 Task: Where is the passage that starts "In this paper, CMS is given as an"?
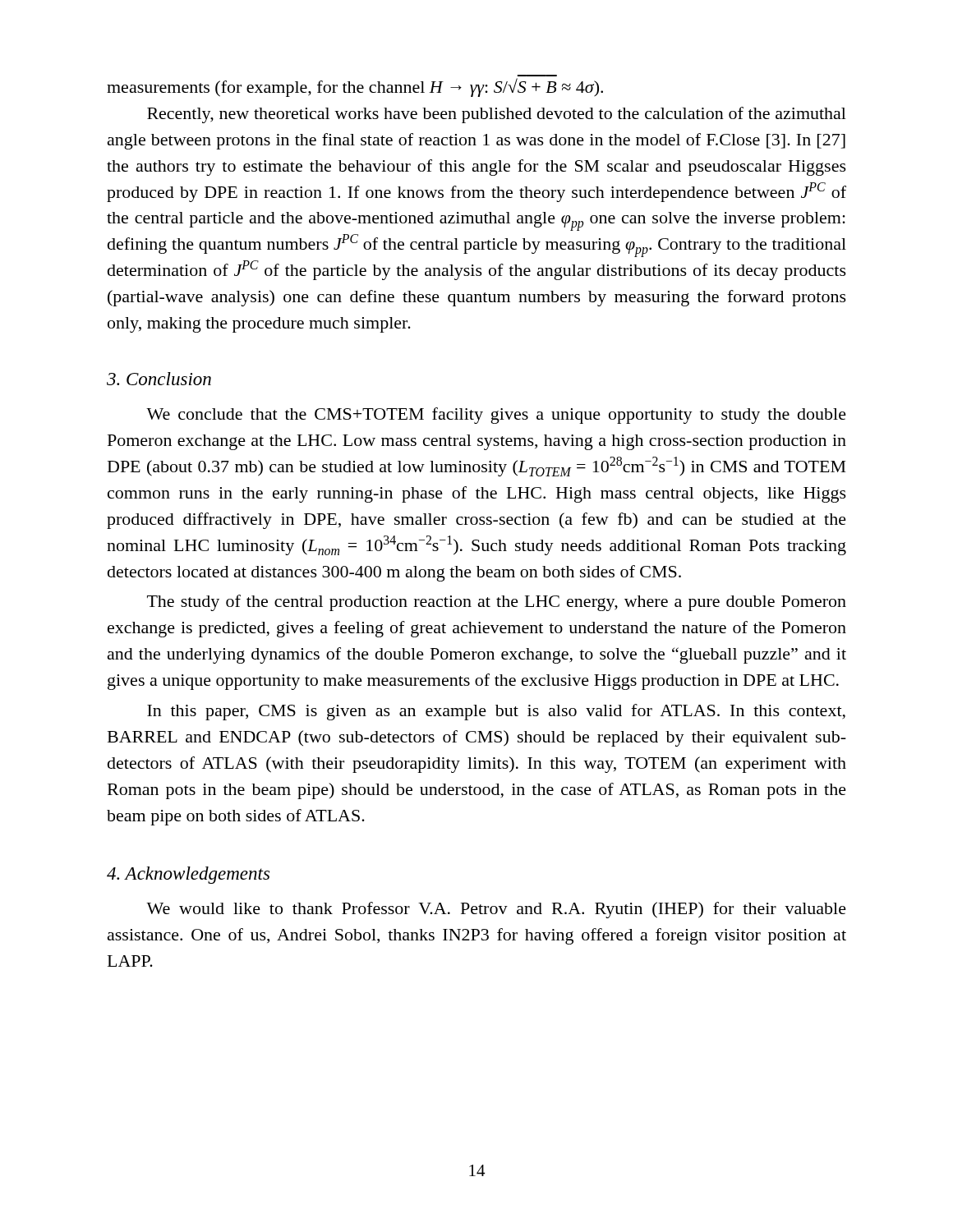coord(476,763)
